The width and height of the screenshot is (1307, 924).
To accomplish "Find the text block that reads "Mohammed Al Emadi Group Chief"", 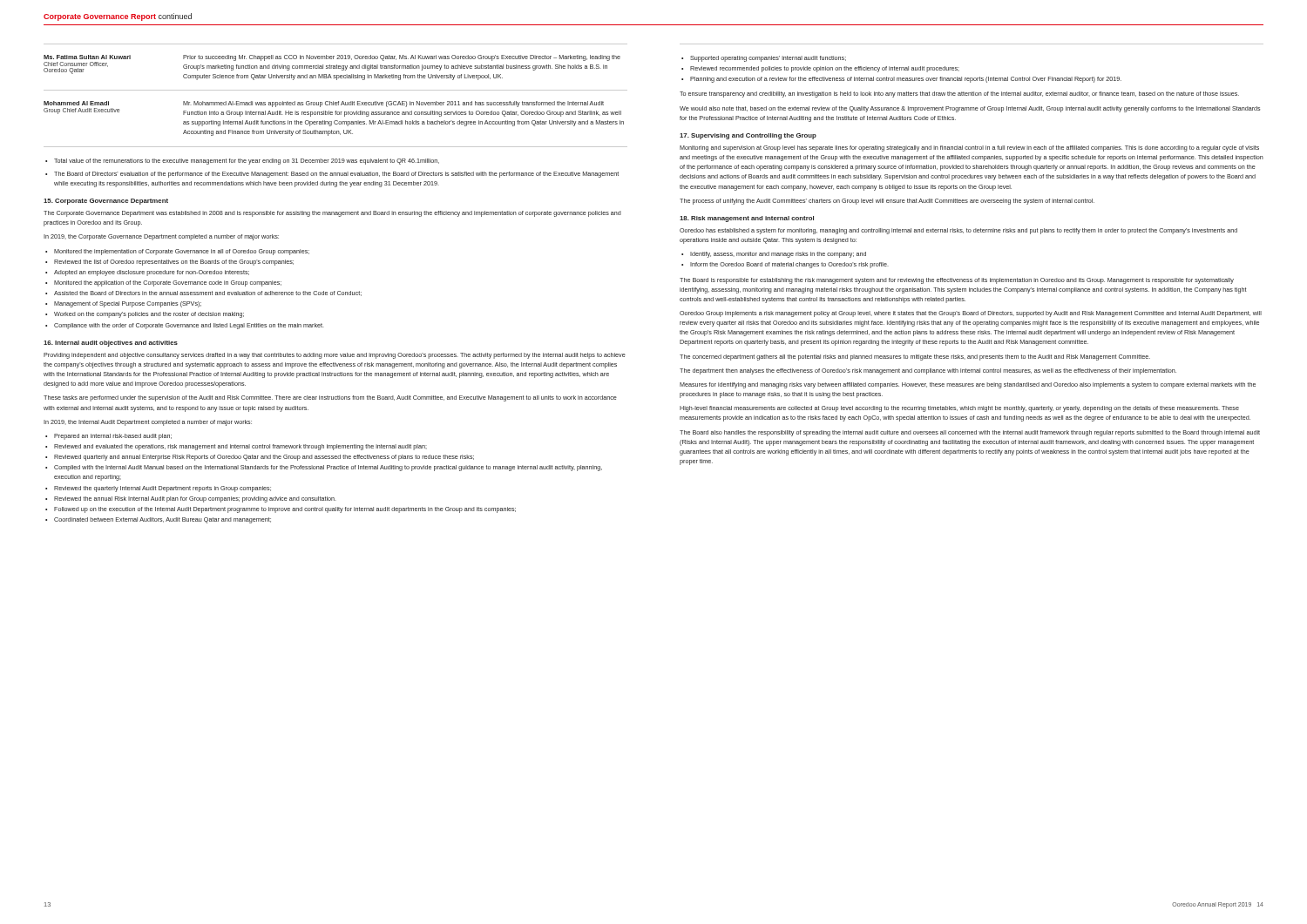I will [x=335, y=118].
